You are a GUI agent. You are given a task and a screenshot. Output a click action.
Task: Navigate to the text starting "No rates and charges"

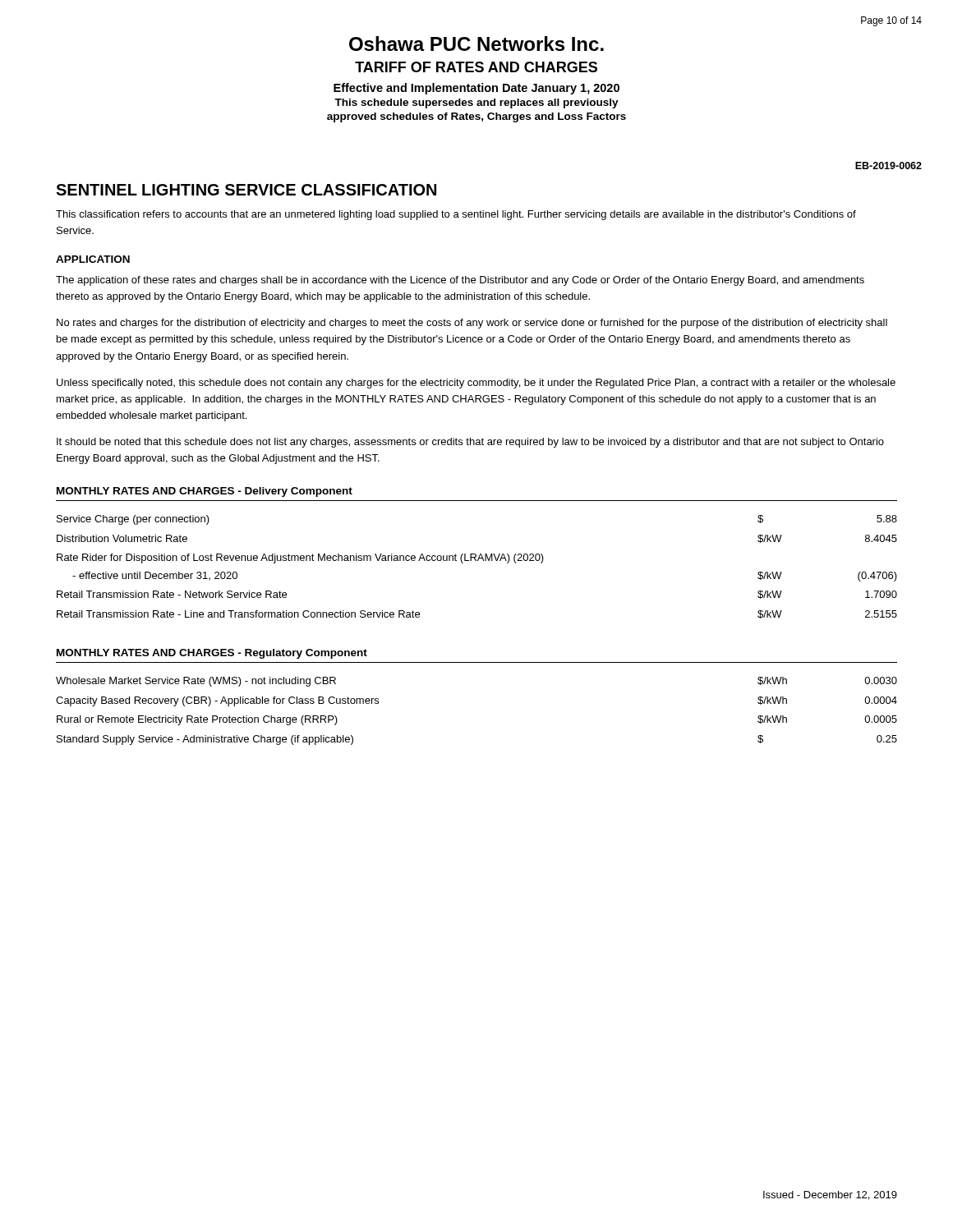tap(472, 339)
